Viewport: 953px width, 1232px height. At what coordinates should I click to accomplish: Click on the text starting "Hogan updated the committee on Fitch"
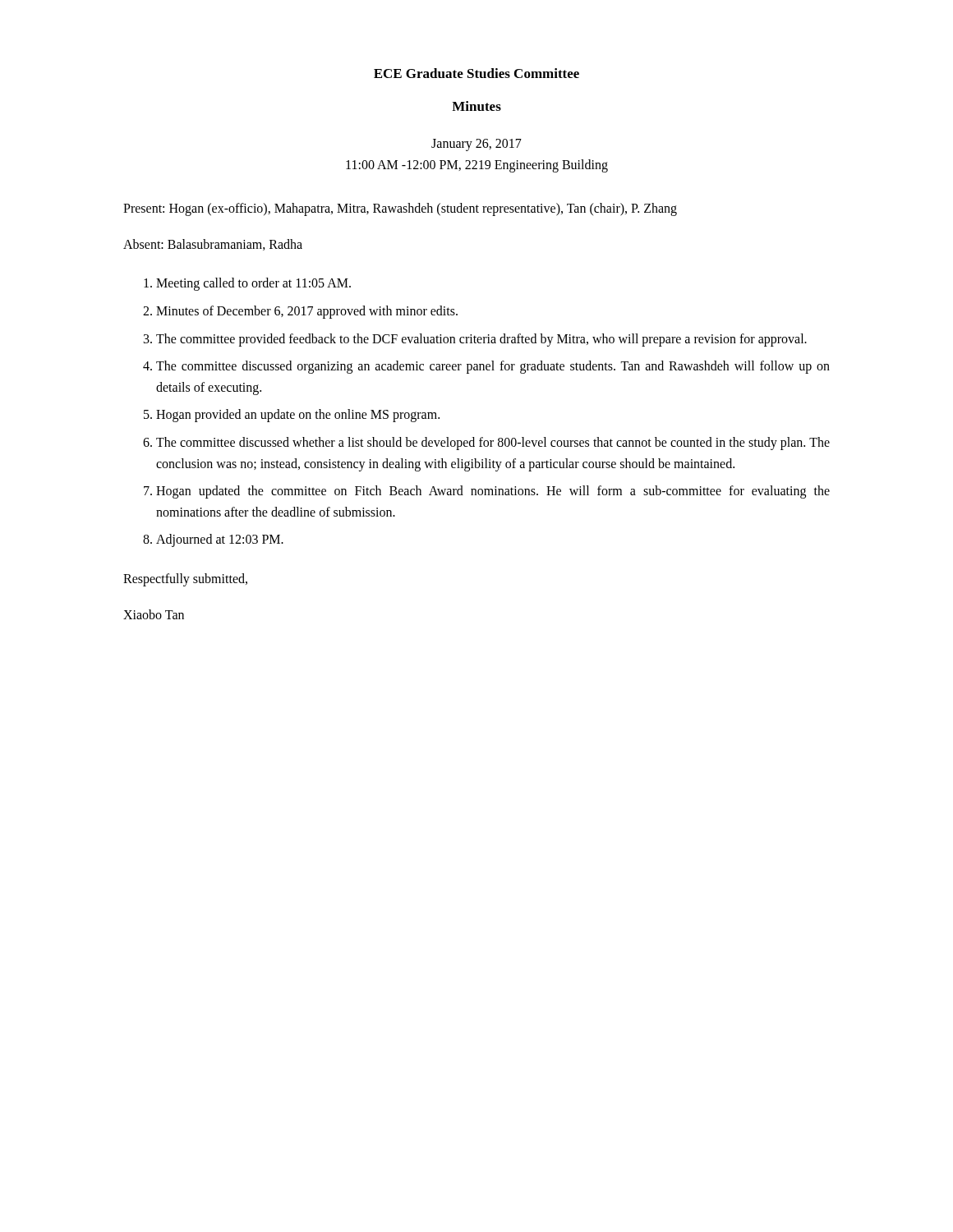[493, 502]
